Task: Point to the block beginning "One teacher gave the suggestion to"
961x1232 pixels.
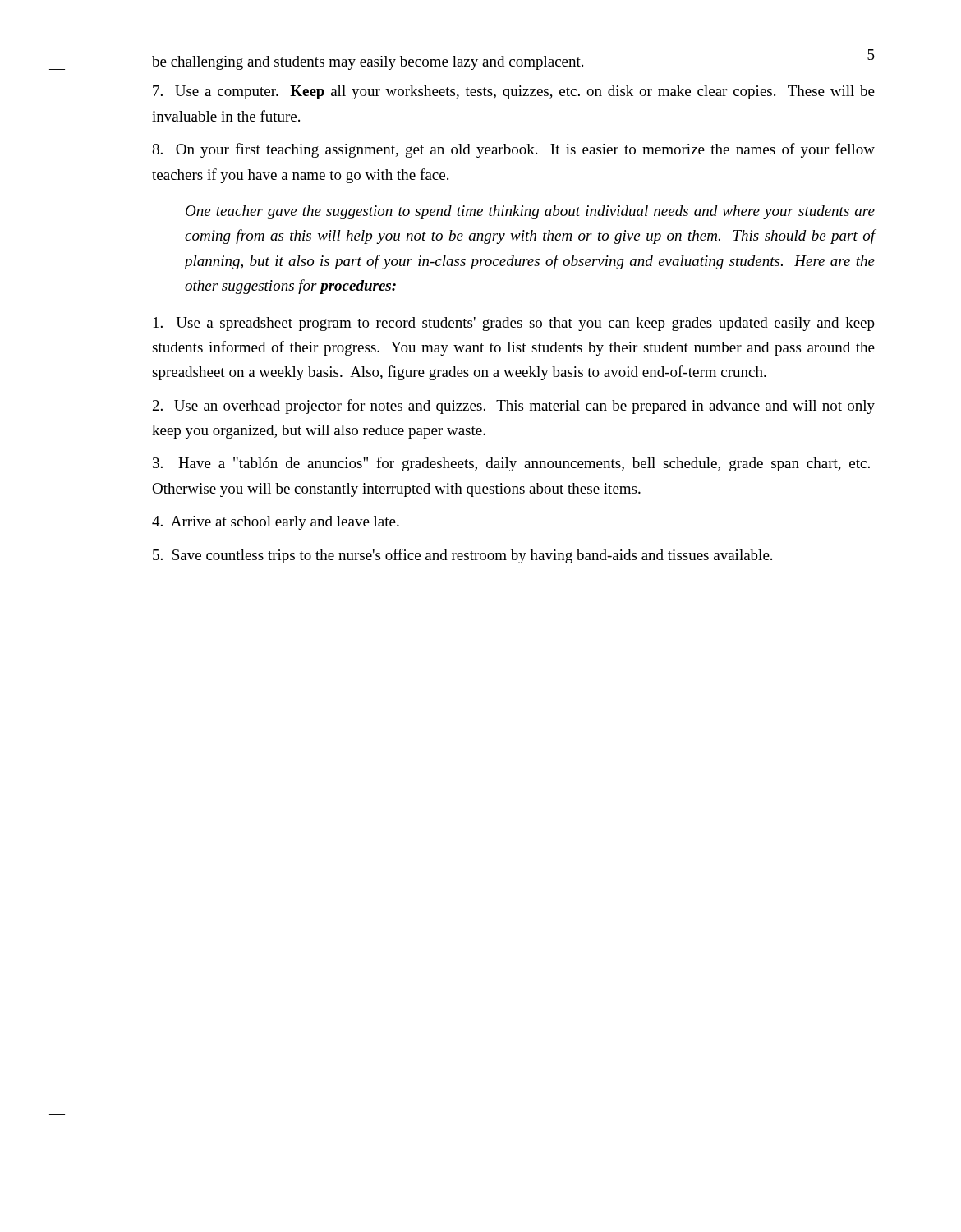Action: tap(530, 249)
